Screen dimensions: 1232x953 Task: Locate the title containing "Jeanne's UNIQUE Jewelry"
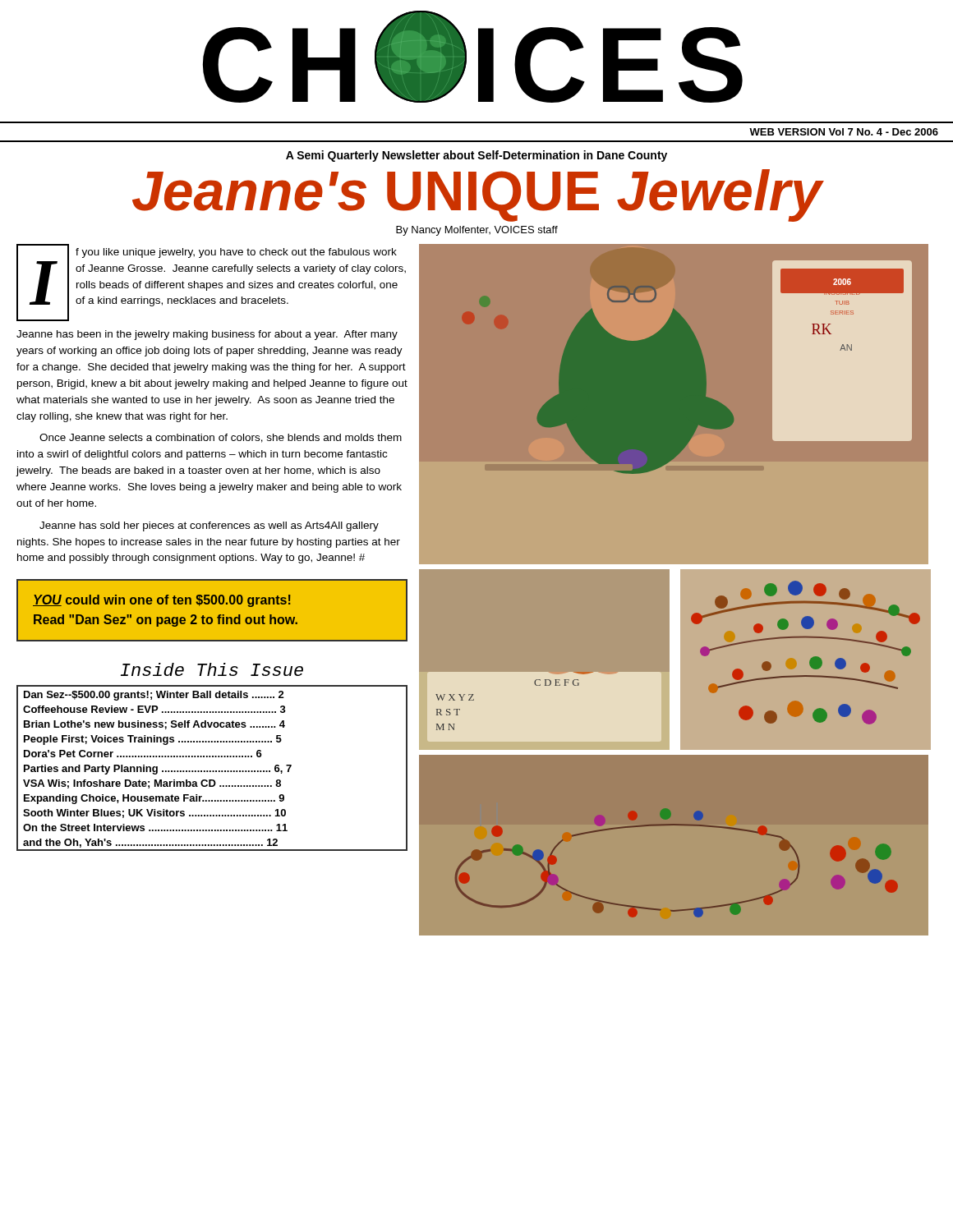pos(476,191)
